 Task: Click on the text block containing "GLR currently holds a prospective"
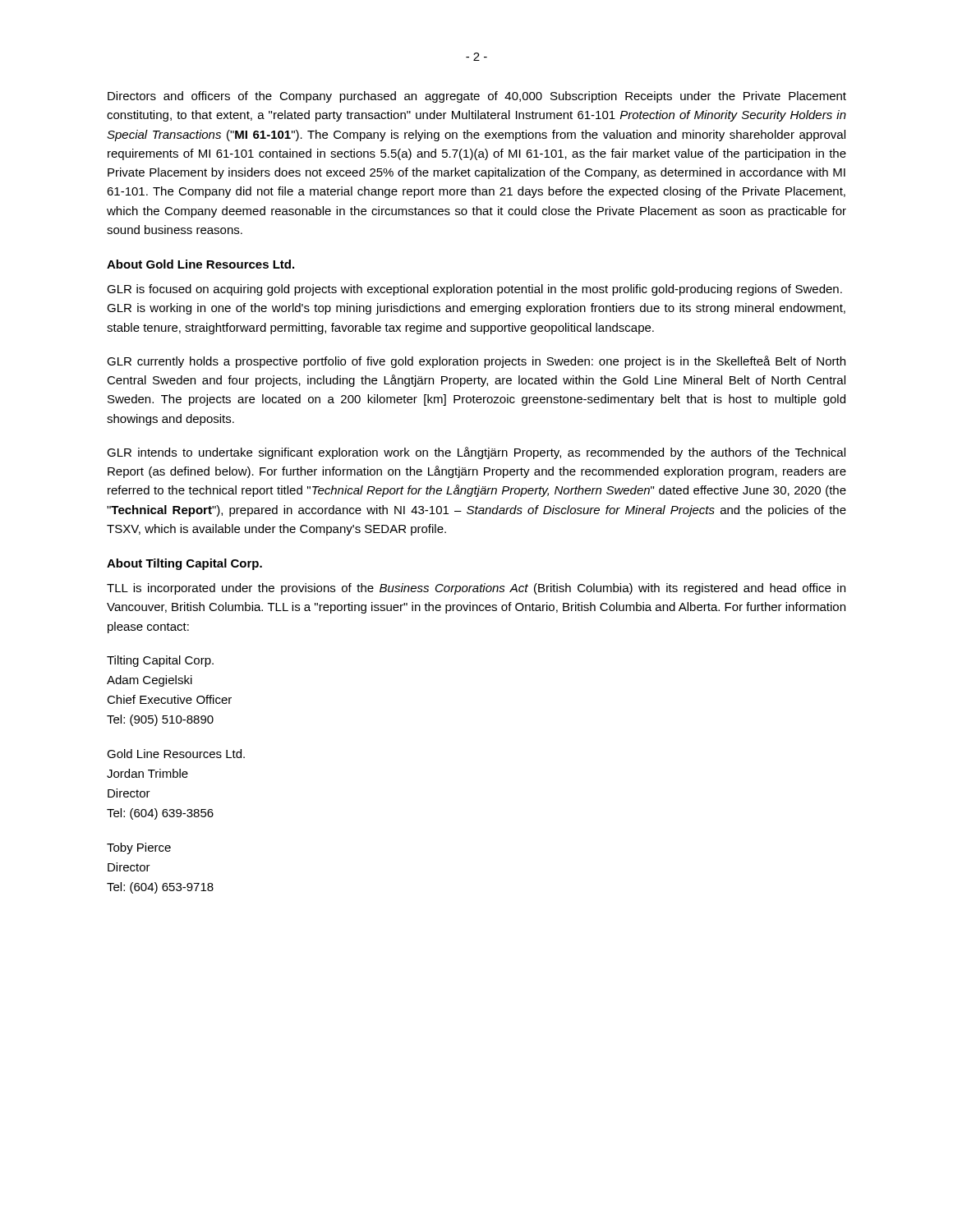point(476,389)
